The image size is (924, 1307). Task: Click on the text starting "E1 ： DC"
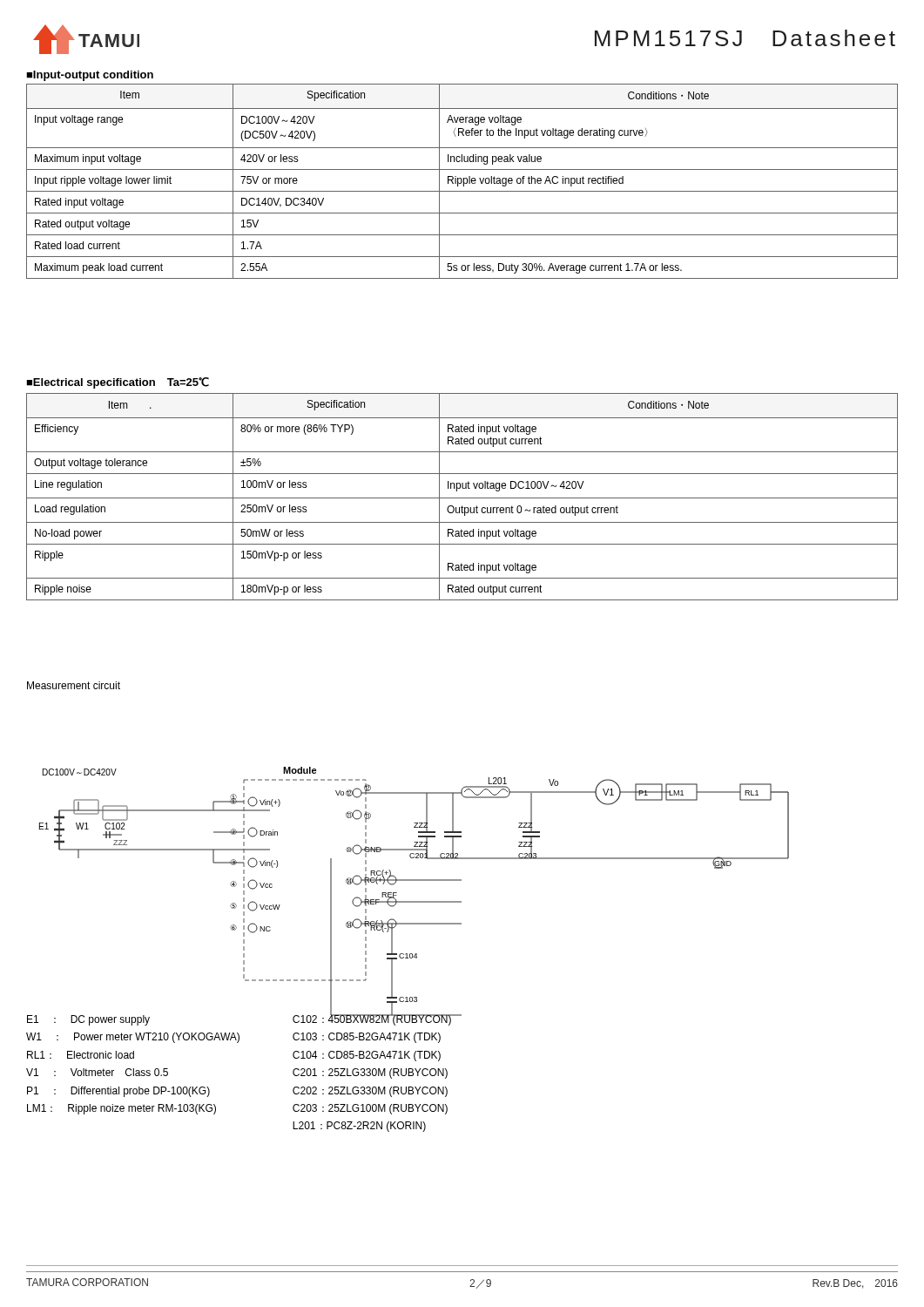coord(88,1019)
